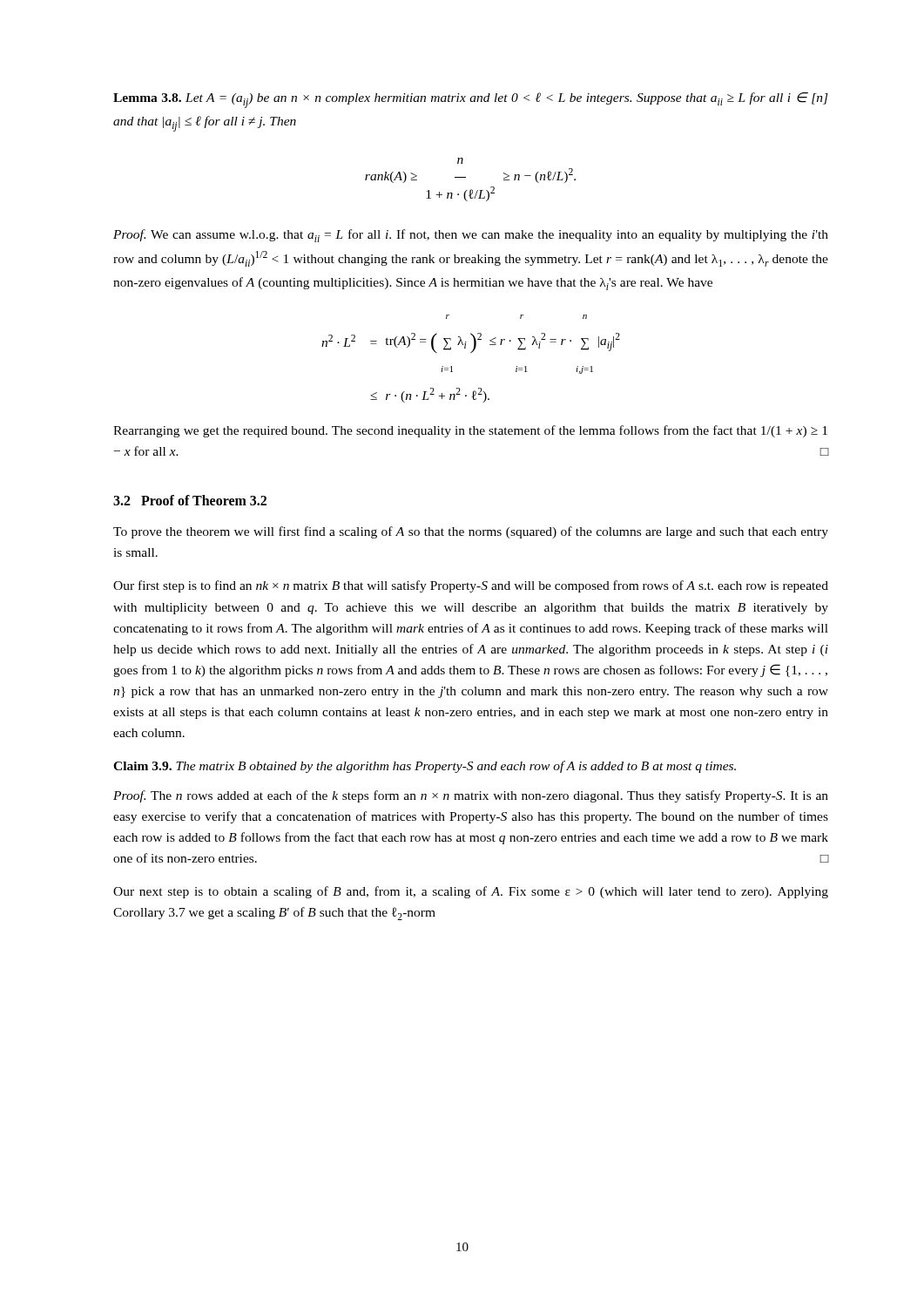
Task: Click the passage that begins "Proof. The n rows added at each"
Action: point(471,827)
